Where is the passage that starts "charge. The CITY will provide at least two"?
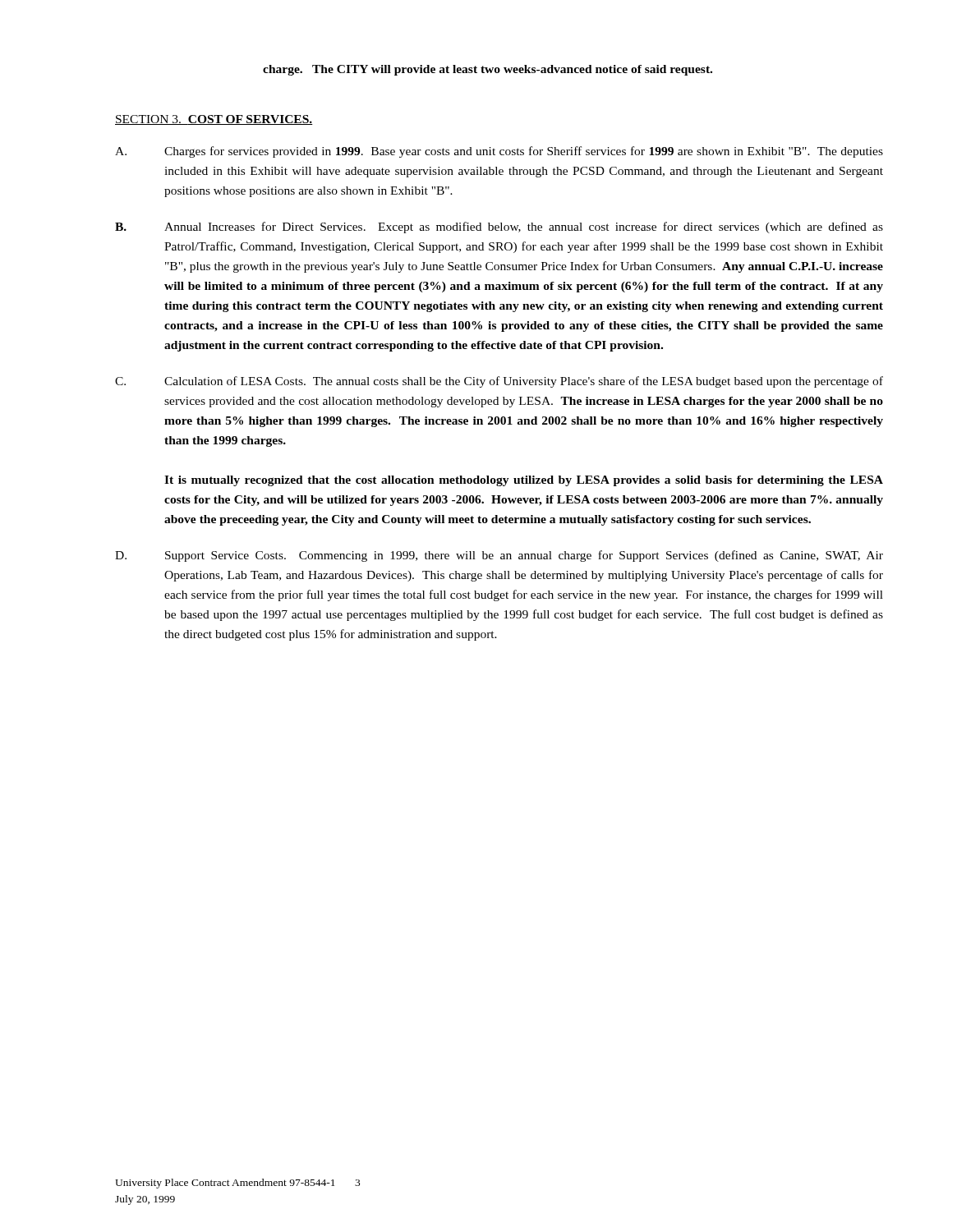 488,69
